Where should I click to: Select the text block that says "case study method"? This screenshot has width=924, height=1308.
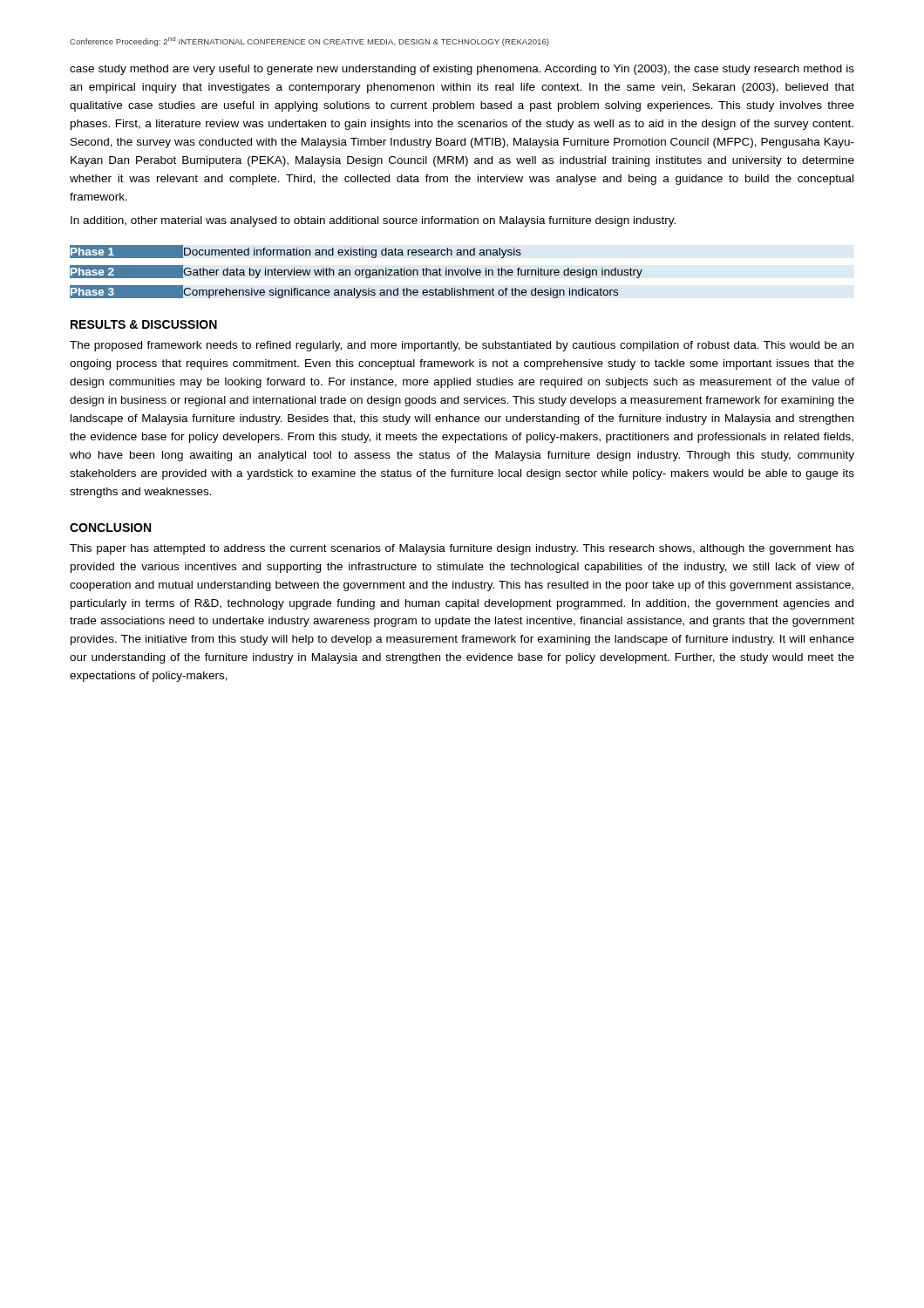[462, 132]
